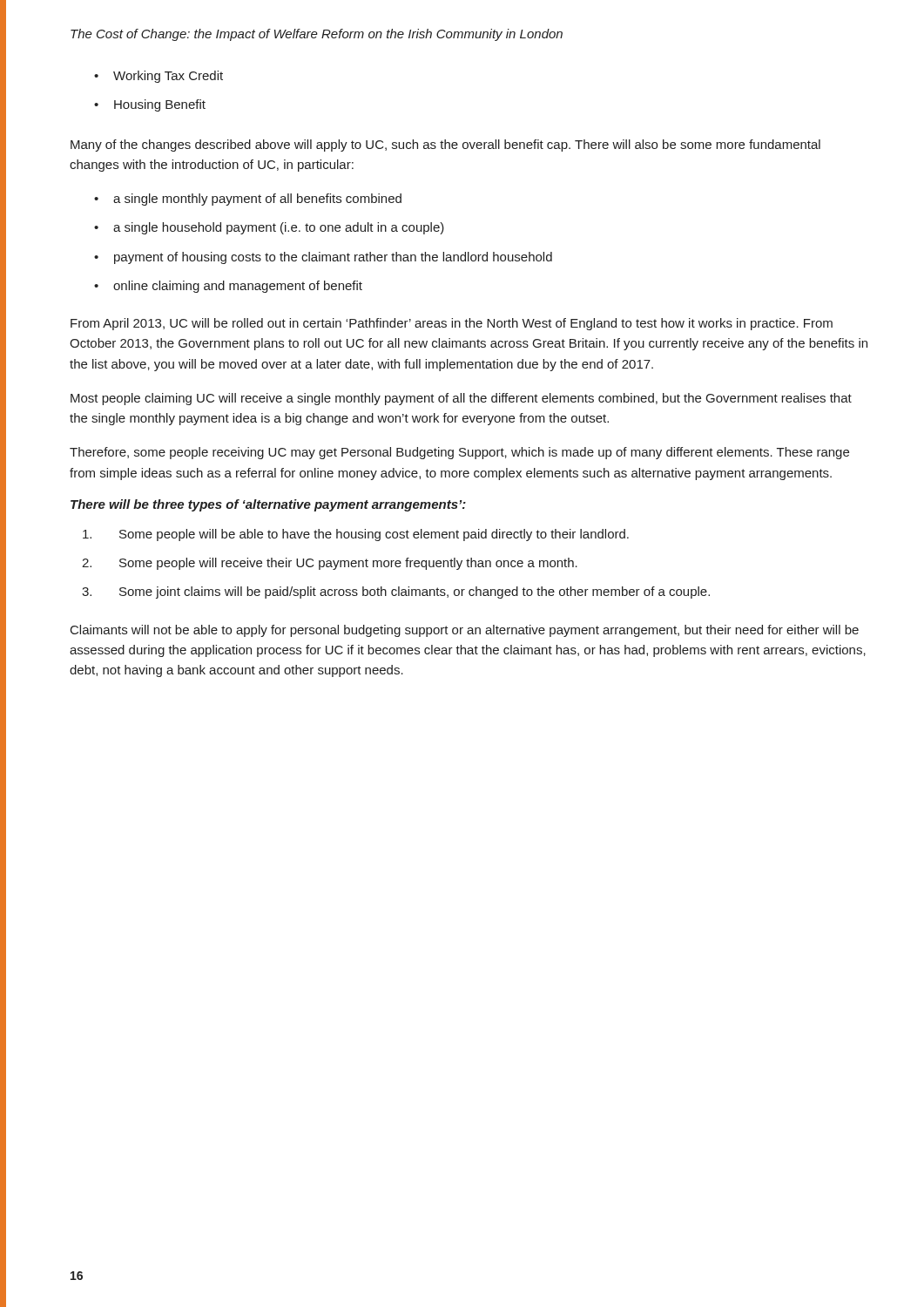Select the text block with the text "Therefore, some people receiving UC"

coord(460,462)
